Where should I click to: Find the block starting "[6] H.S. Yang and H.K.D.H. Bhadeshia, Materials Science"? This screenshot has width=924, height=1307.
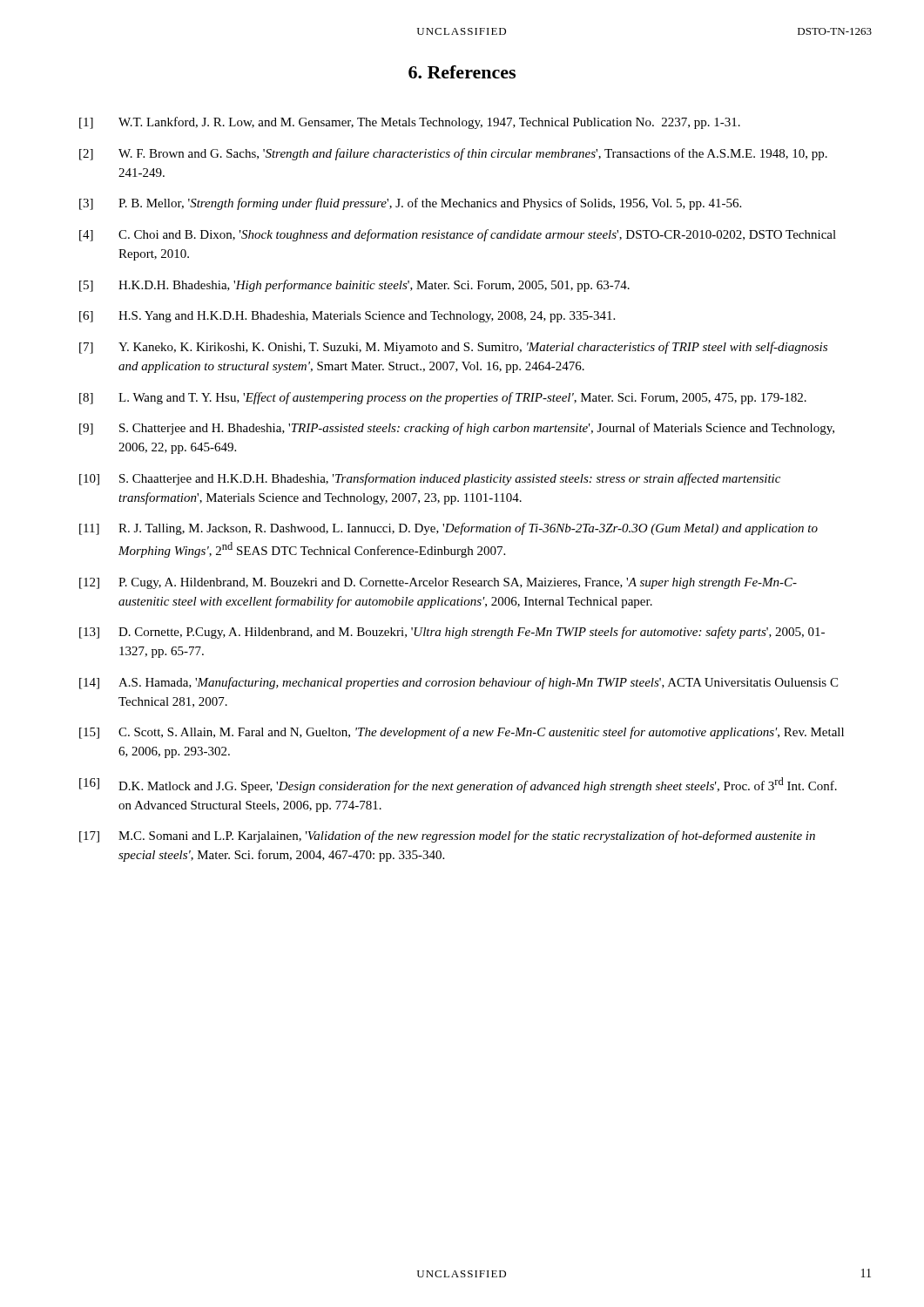pos(462,316)
